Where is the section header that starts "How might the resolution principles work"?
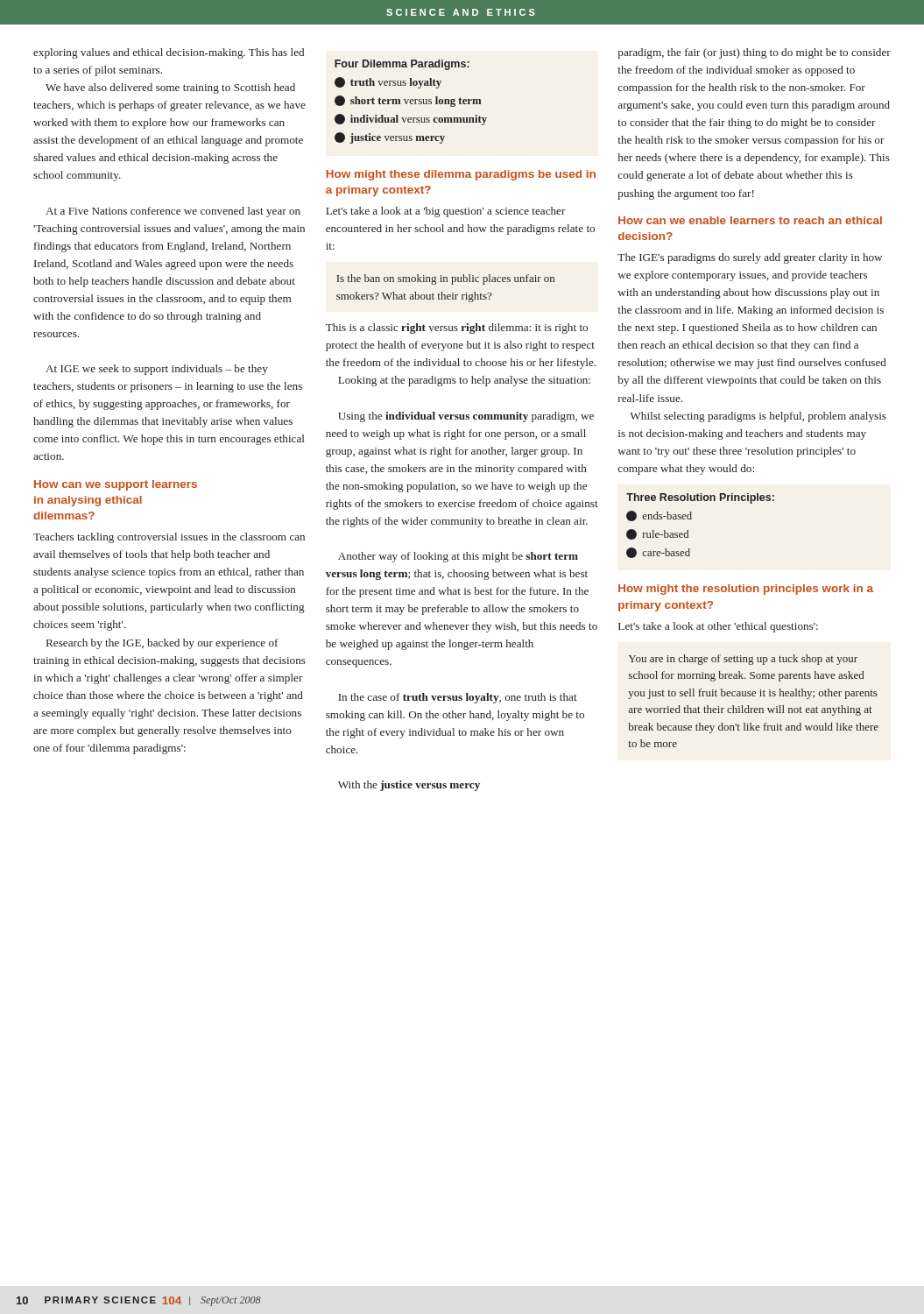Image resolution: width=924 pixels, height=1314 pixels. (746, 596)
